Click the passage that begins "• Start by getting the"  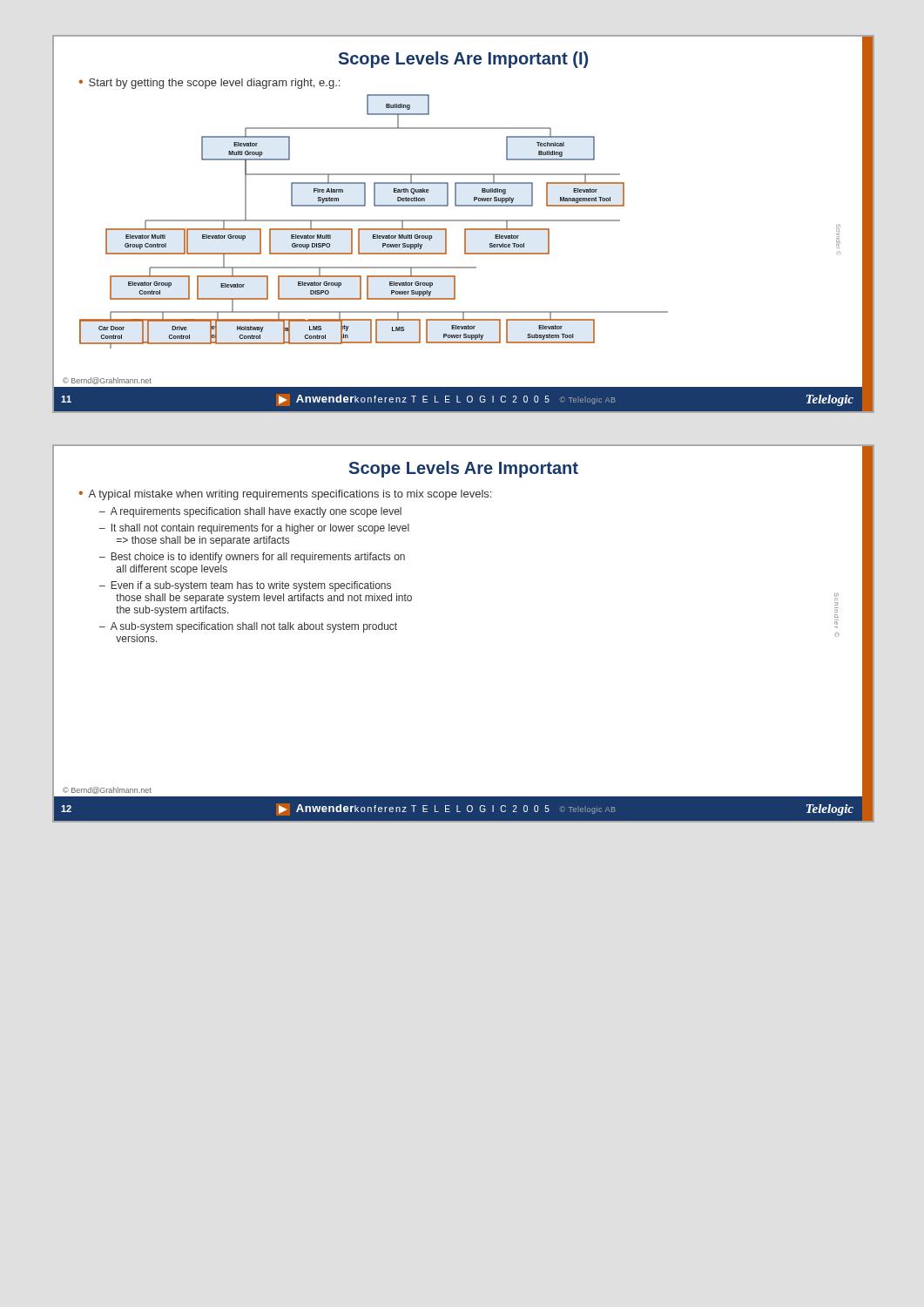click(x=210, y=83)
